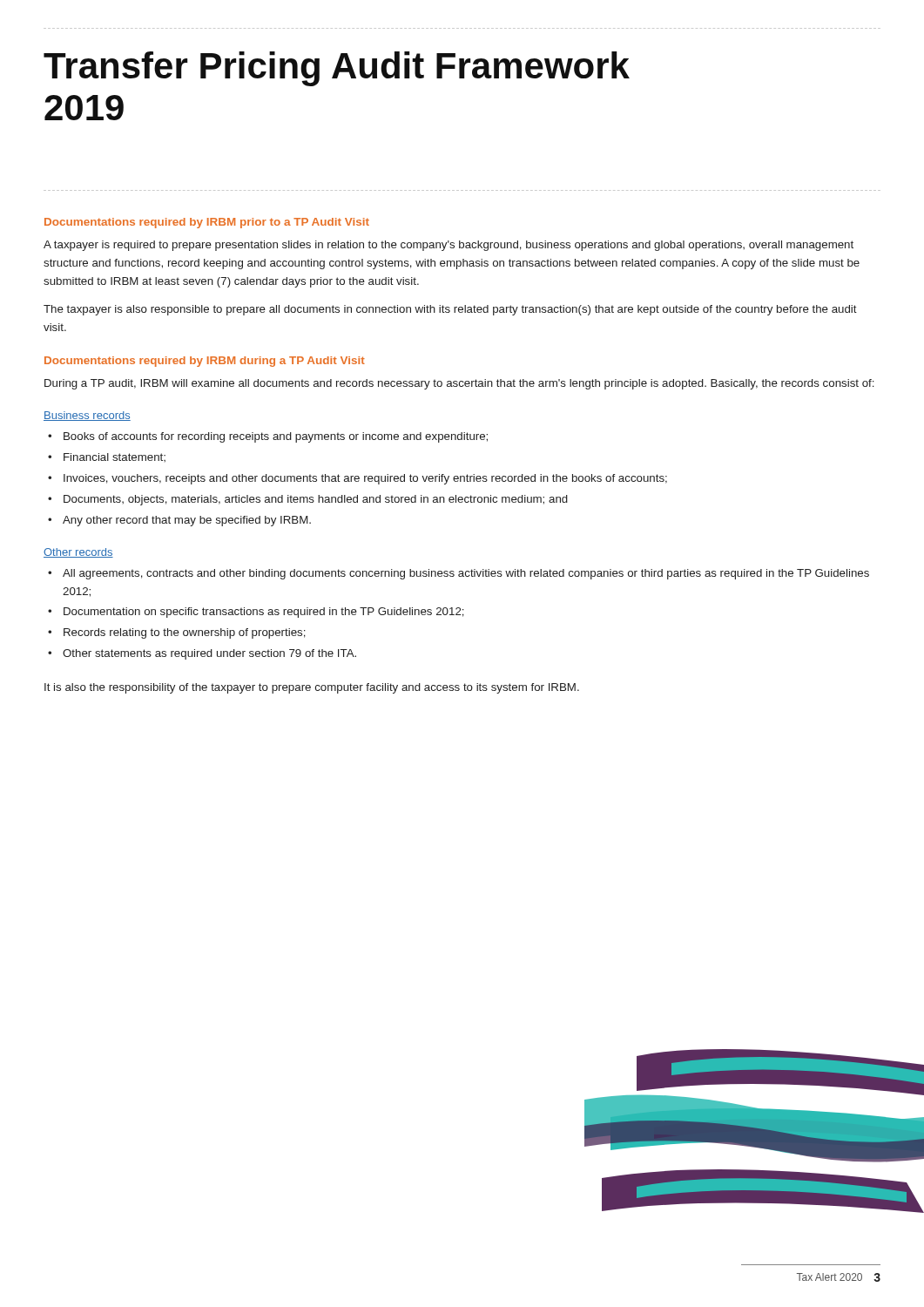
Task: Click the section header that begins "Documentations required by IRBM during a TP Audit"
Action: coord(204,361)
